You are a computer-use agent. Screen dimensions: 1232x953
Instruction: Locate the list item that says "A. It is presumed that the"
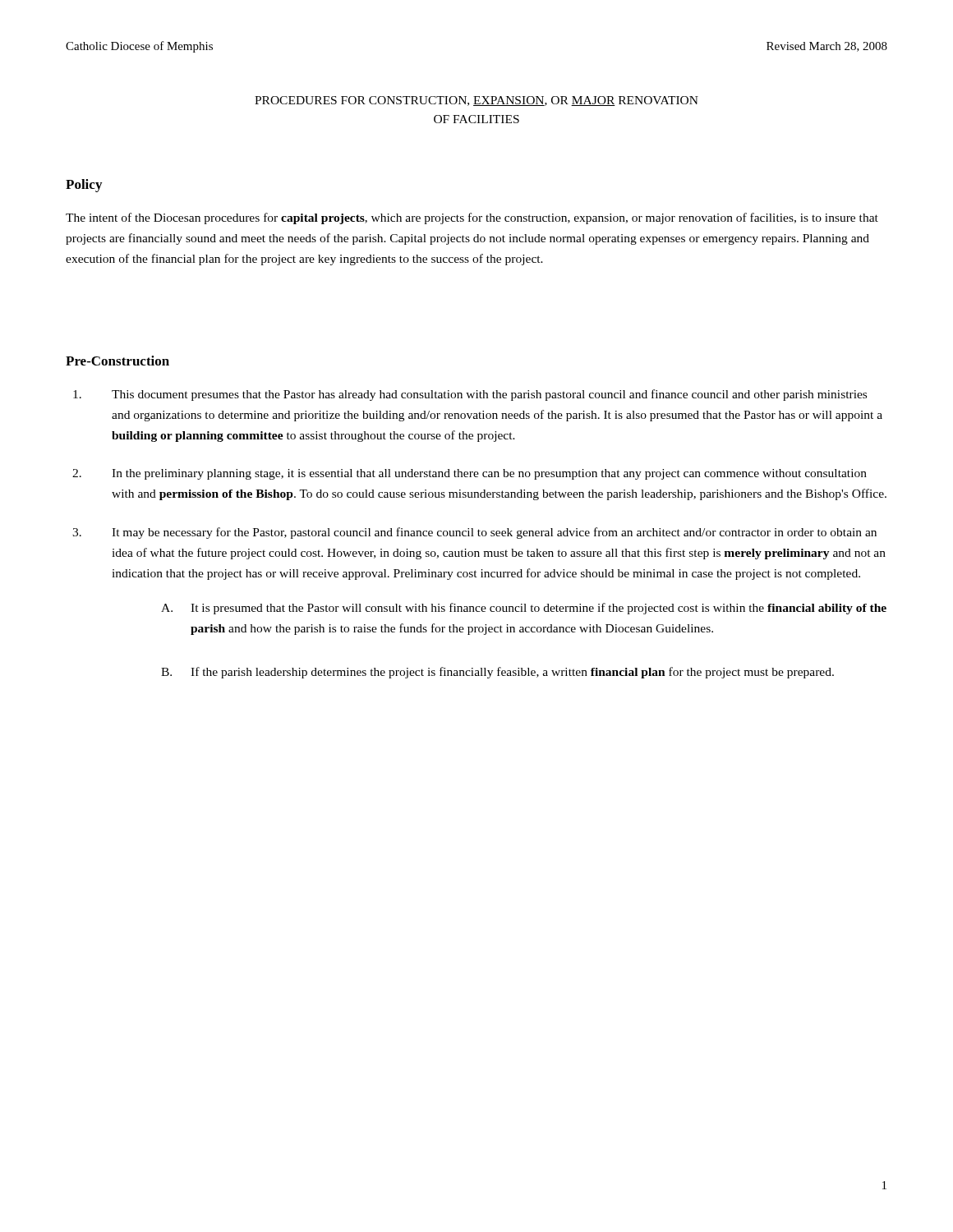coord(524,619)
